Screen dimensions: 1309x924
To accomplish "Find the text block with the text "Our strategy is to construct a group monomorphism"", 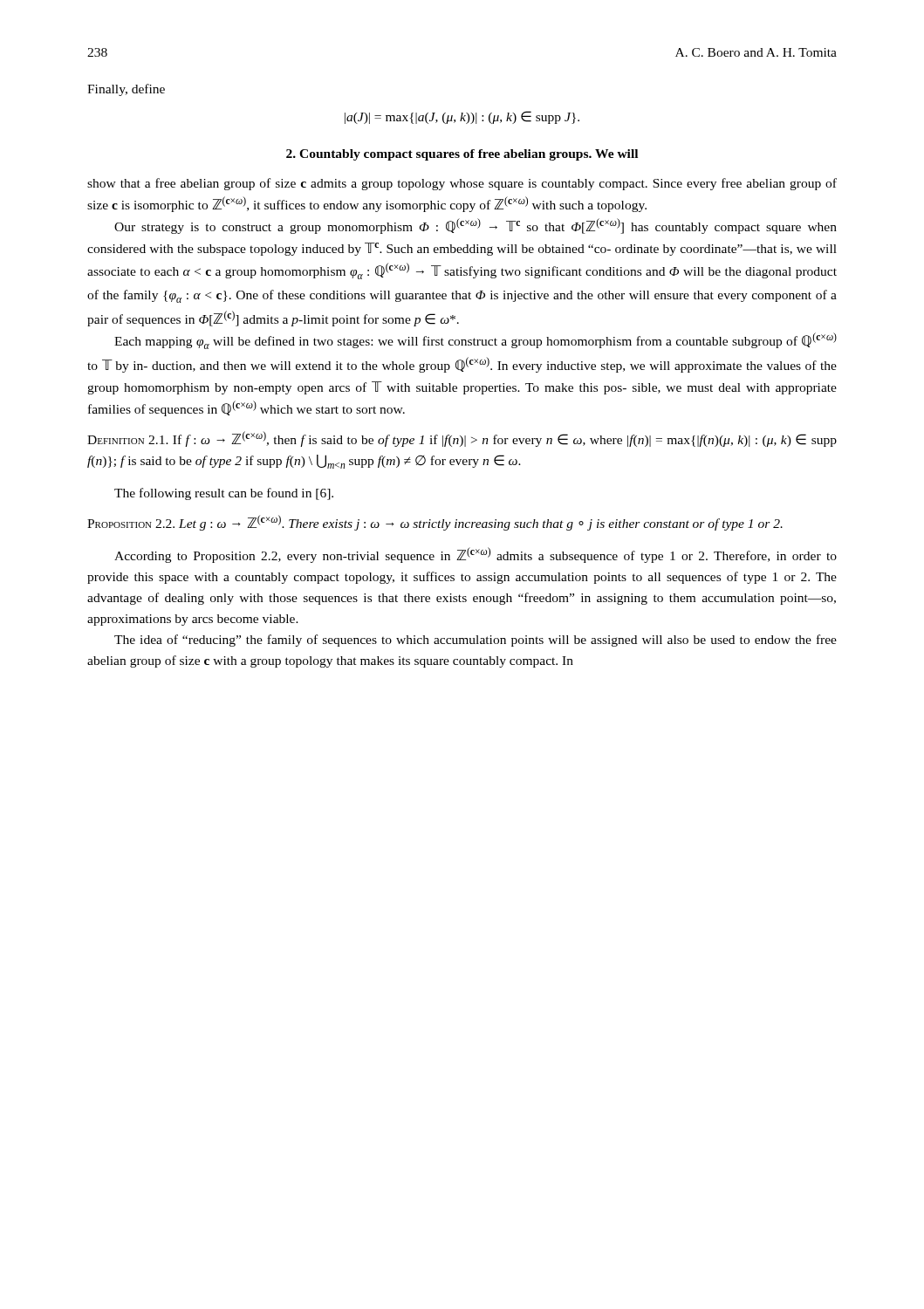I will point(462,272).
